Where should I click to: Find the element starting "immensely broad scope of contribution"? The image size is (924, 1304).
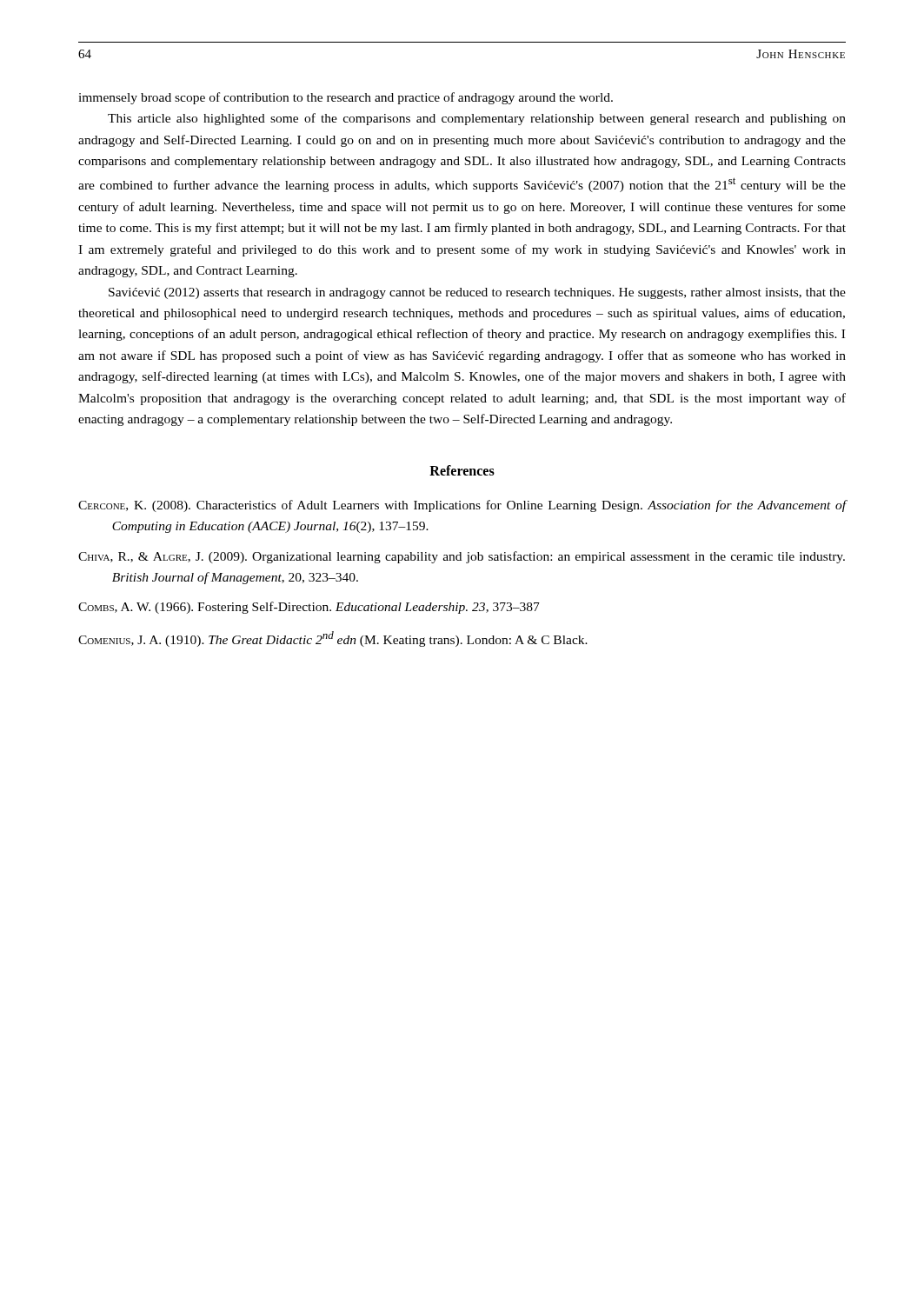pos(462,259)
